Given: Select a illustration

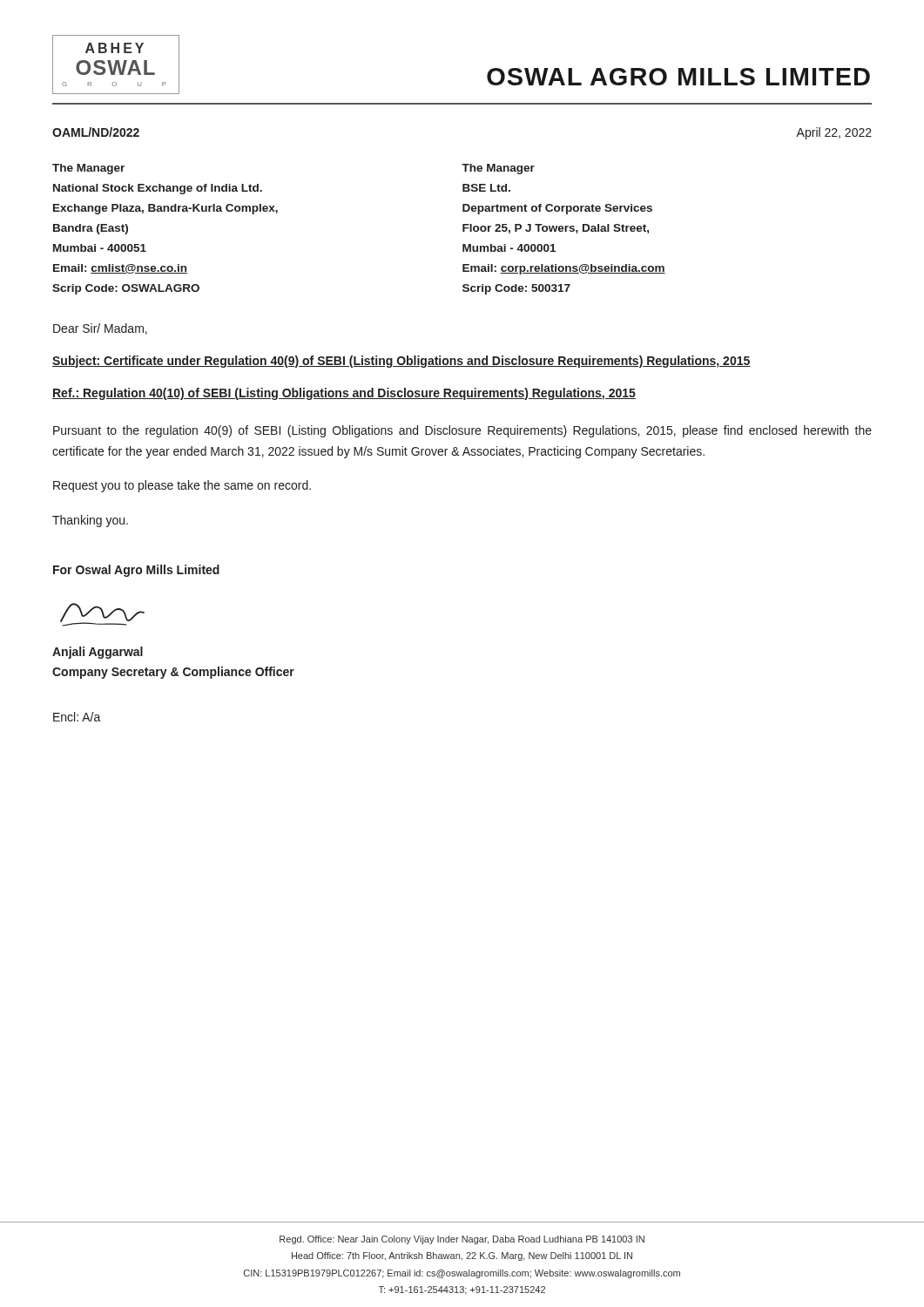Looking at the screenshot, I should (x=105, y=610).
